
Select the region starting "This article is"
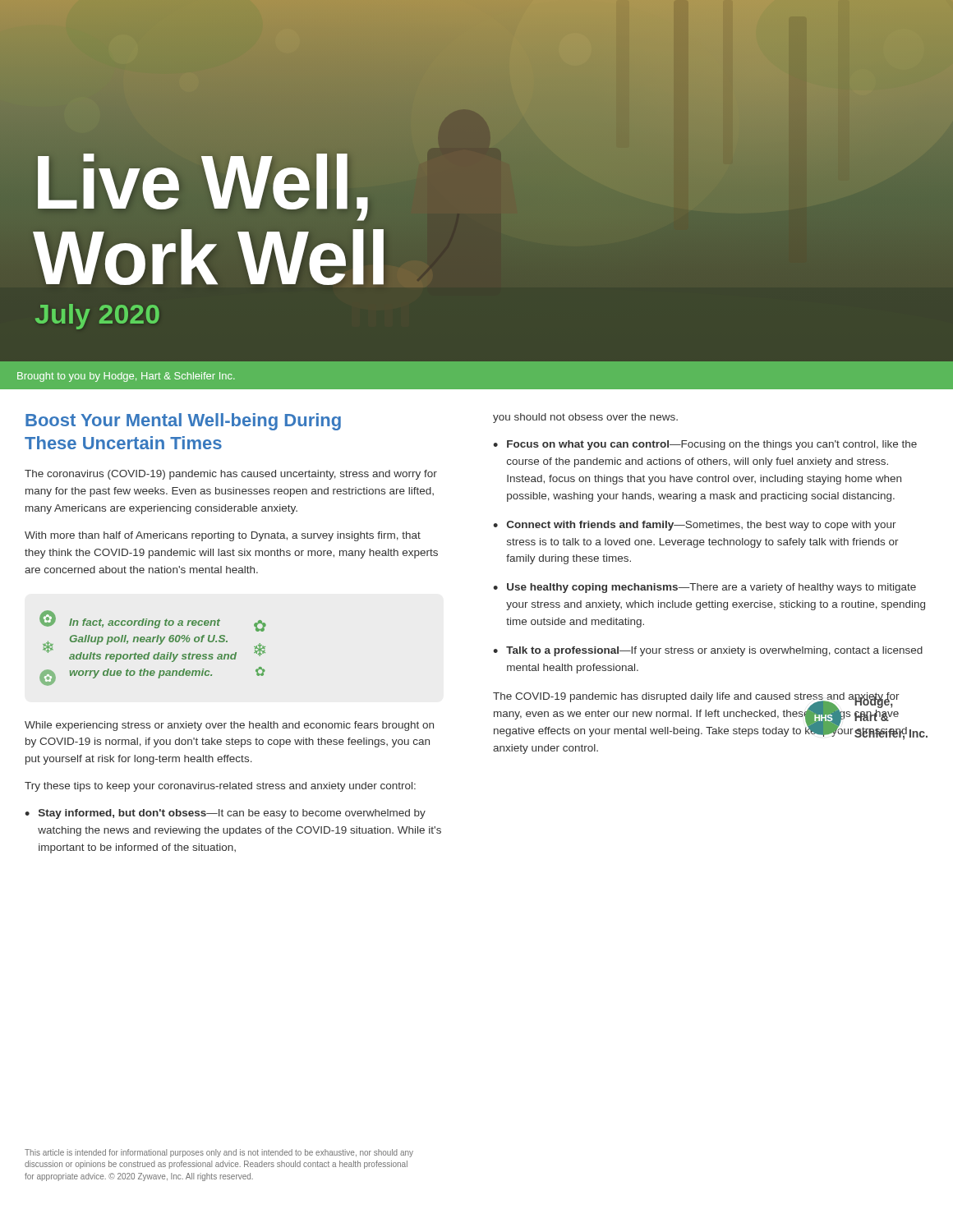click(x=219, y=1164)
